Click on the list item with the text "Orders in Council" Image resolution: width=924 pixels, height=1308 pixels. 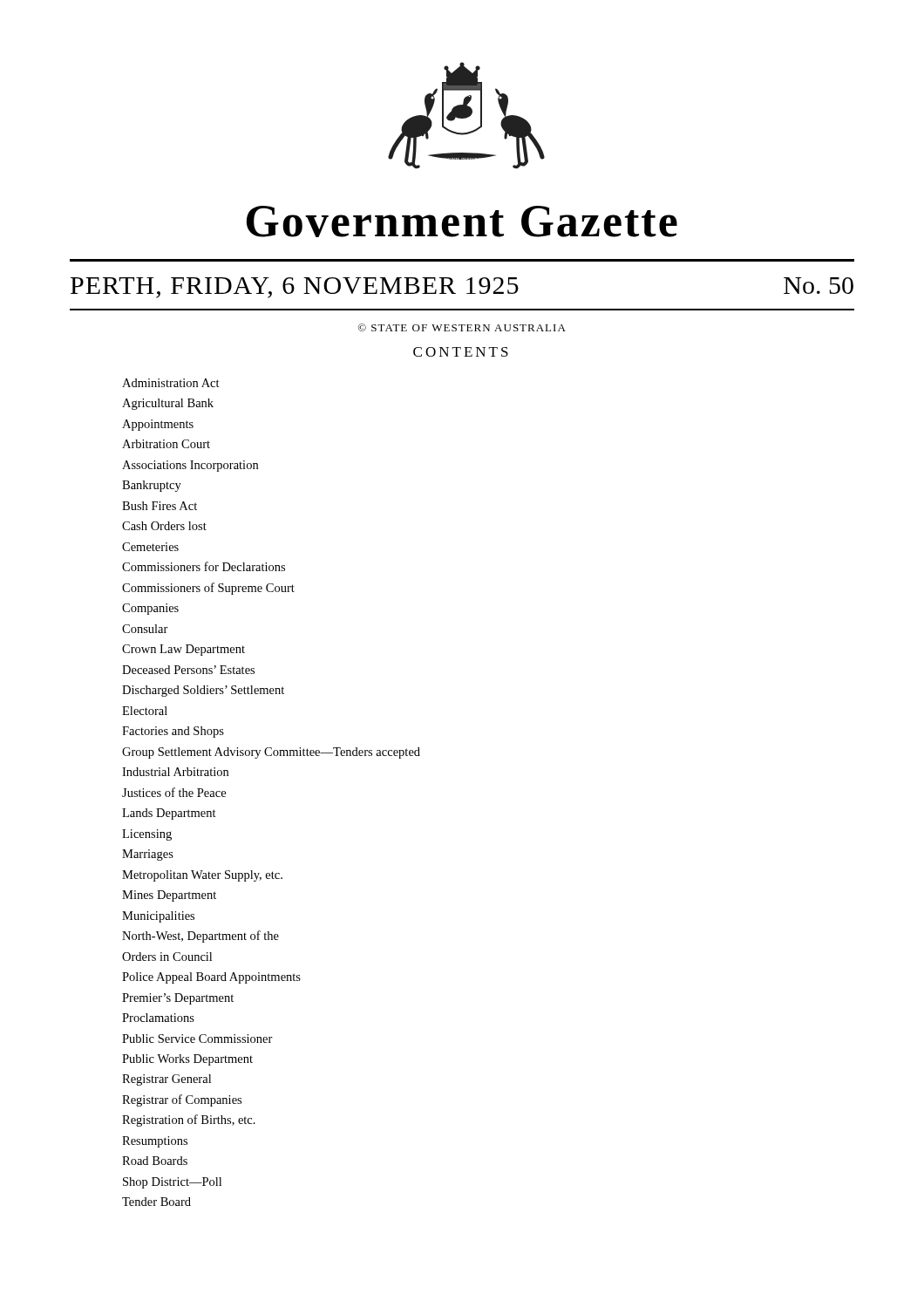167,956
